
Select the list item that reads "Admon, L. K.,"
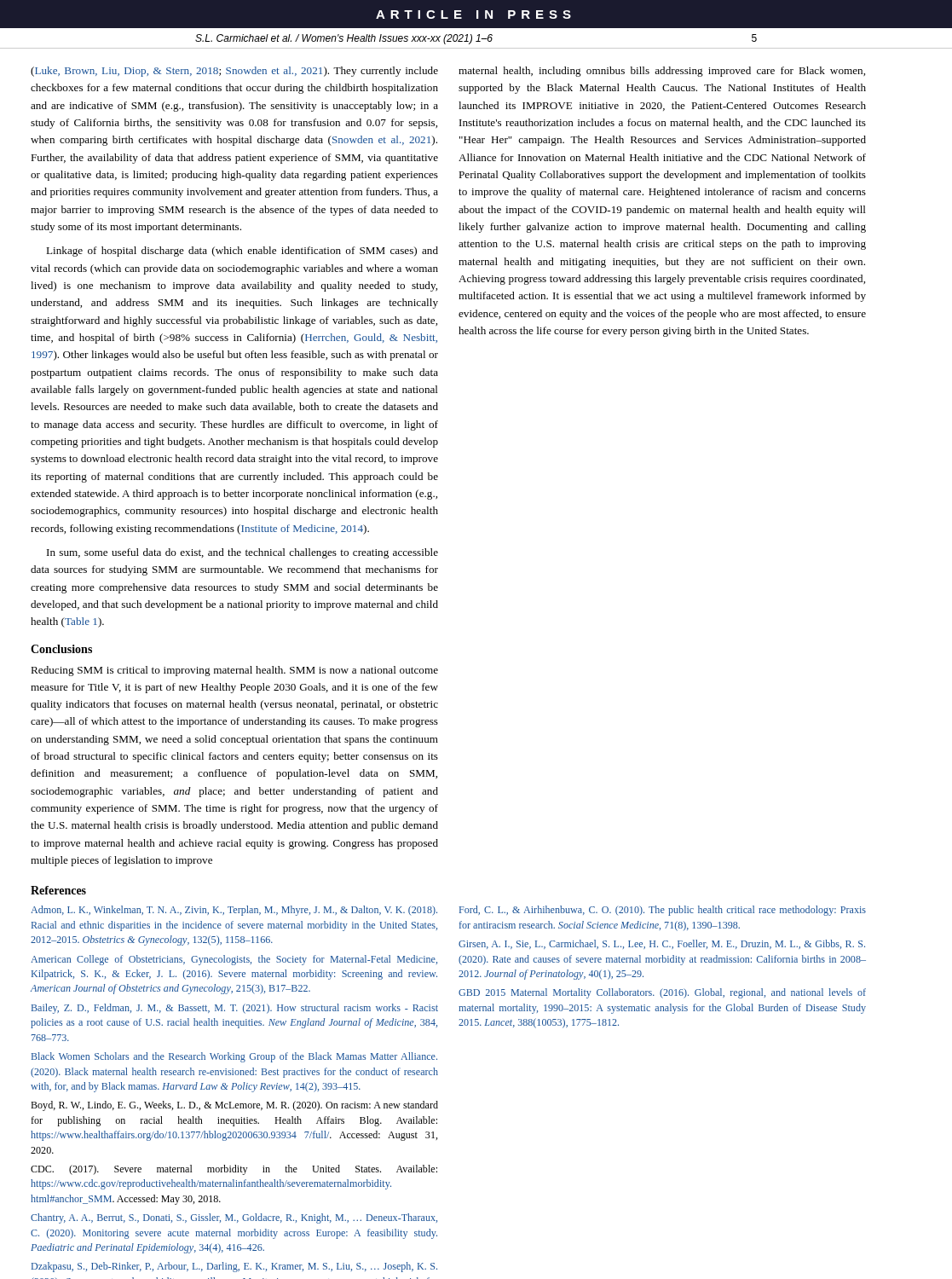pyautogui.click(x=234, y=925)
